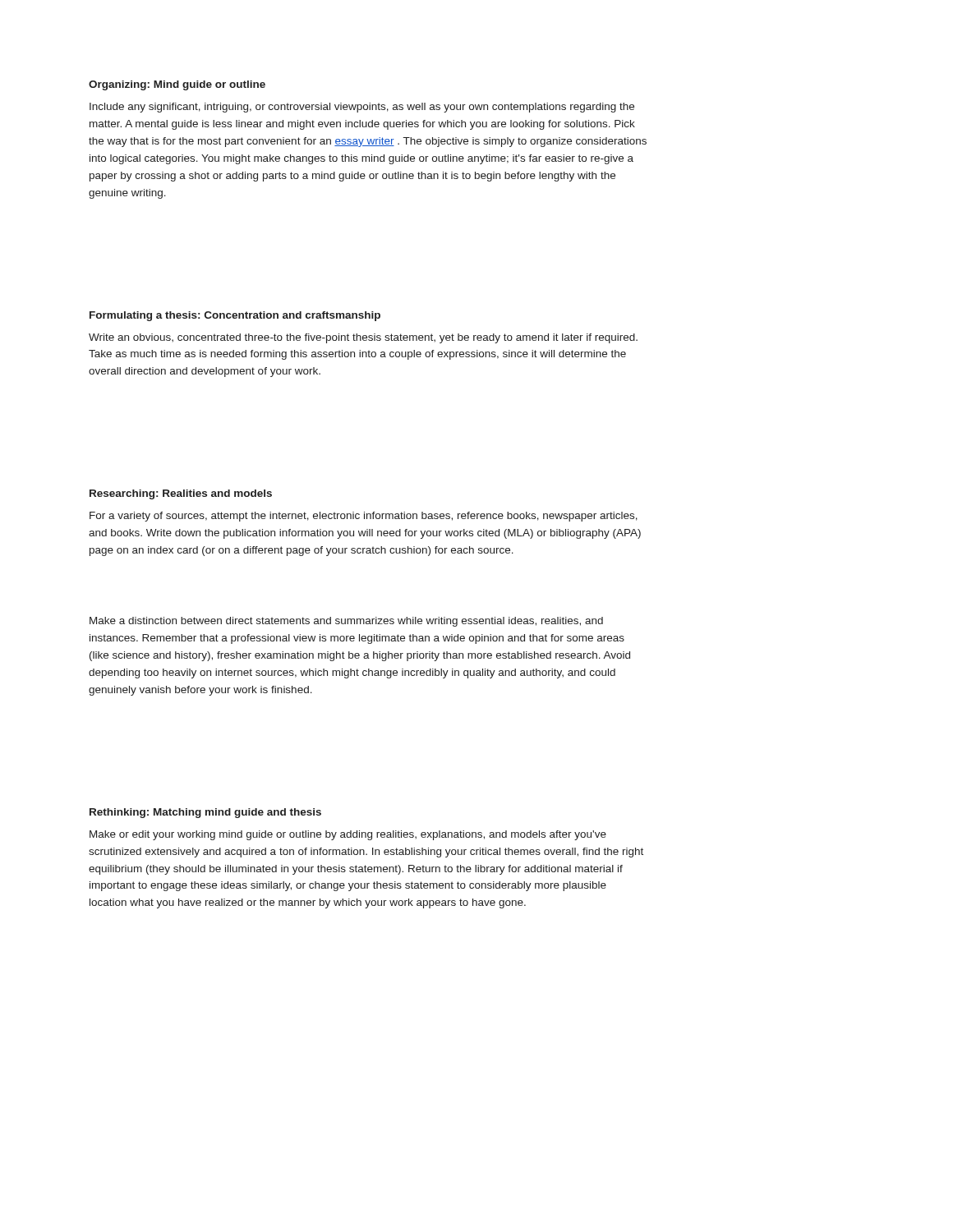Select the text block that says "For a variety of sources, attempt"
The height and width of the screenshot is (1232, 953).
365,533
